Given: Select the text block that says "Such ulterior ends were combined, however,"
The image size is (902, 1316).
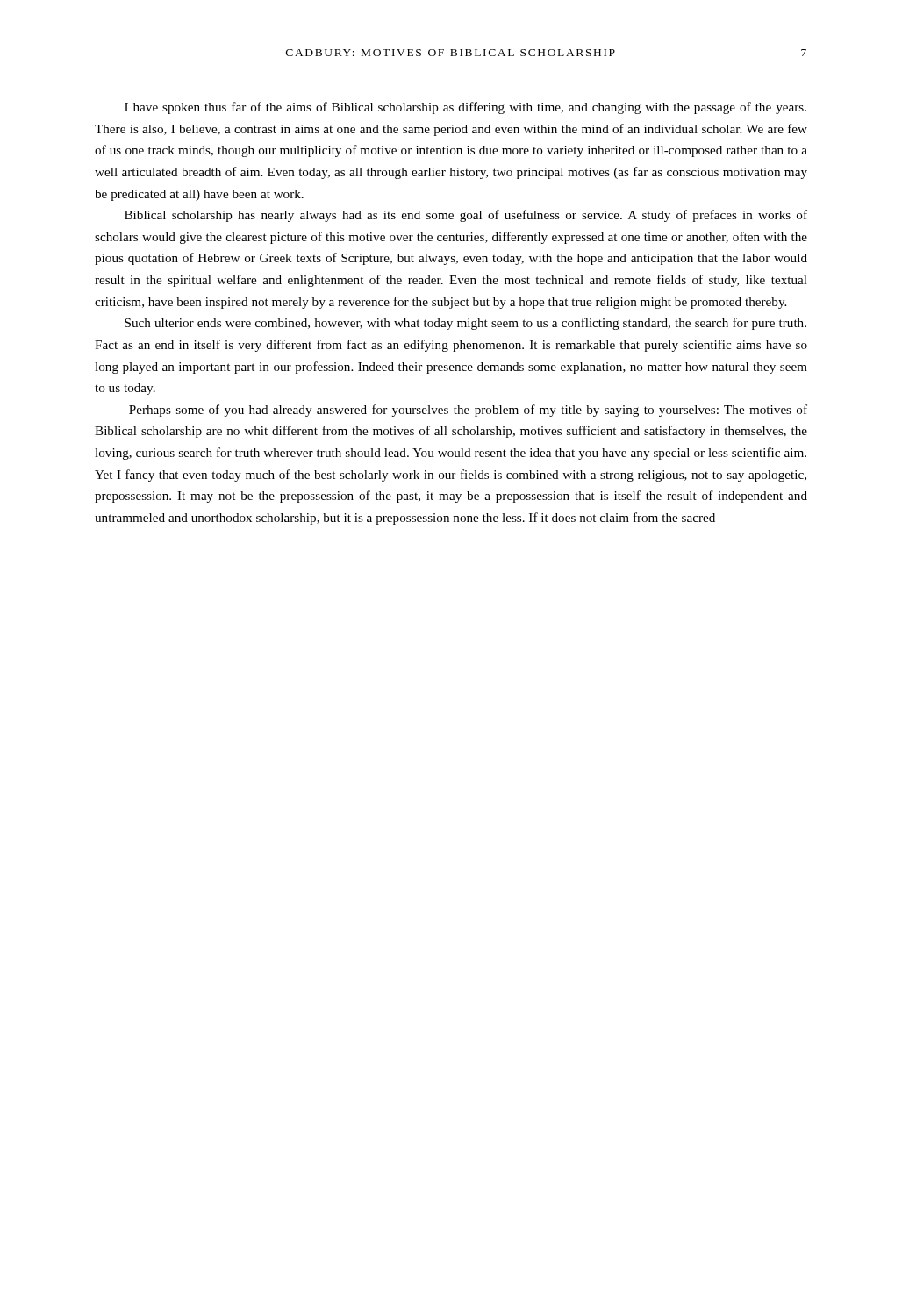Looking at the screenshot, I should pos(451,356).
